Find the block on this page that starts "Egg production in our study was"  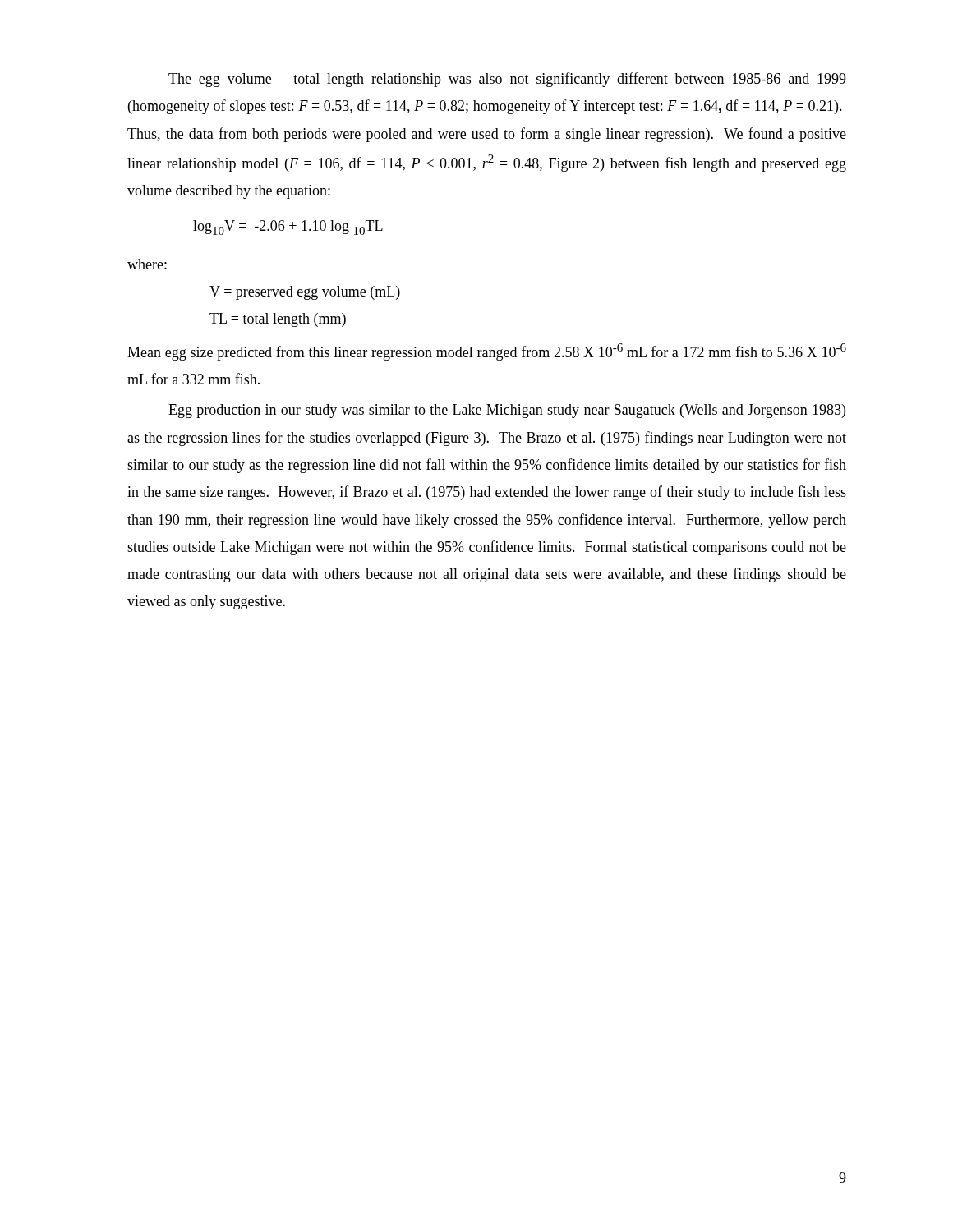click(x=487, y=506)
